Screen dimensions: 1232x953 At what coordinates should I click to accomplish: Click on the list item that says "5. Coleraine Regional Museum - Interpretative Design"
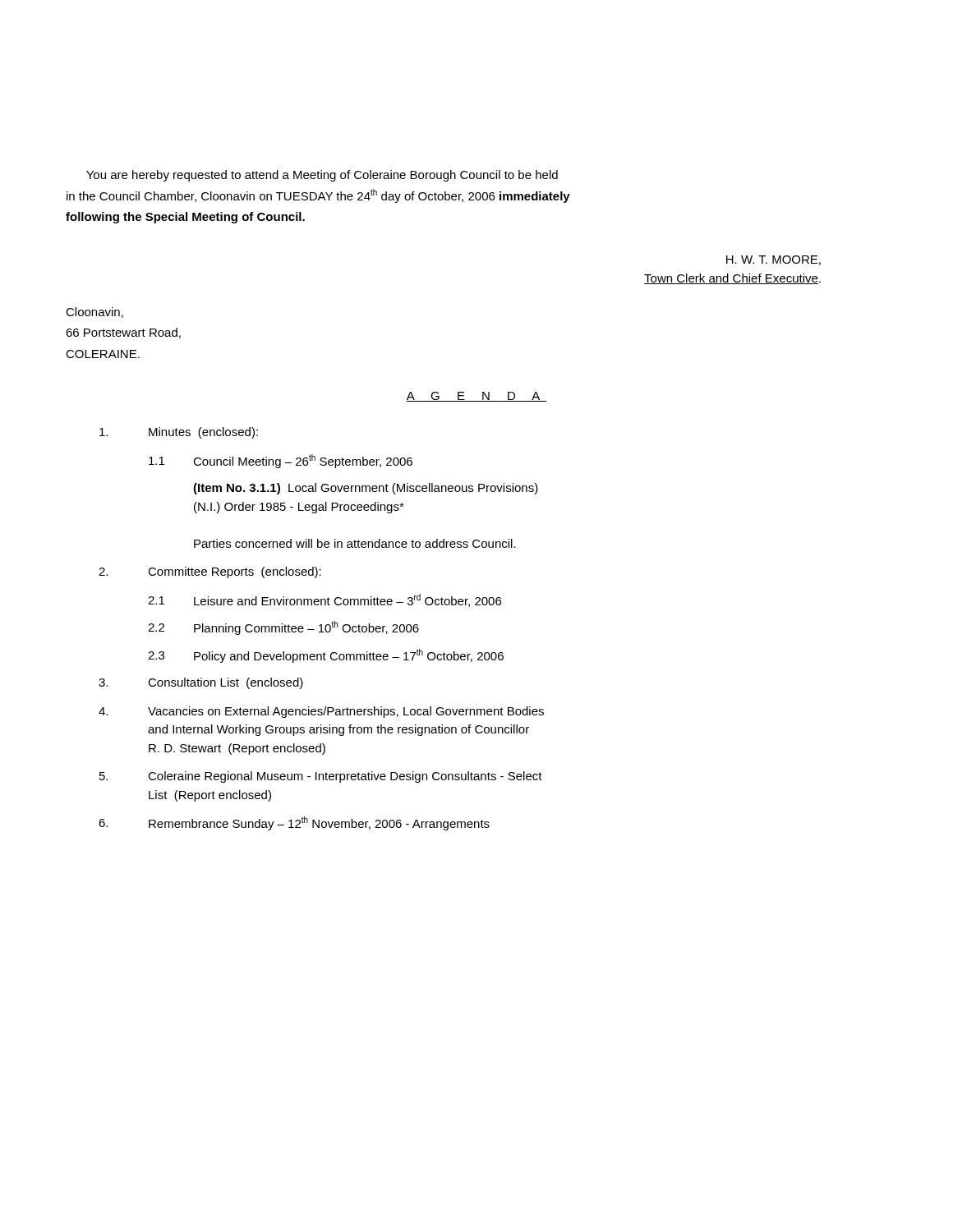(x=493, y=786)
